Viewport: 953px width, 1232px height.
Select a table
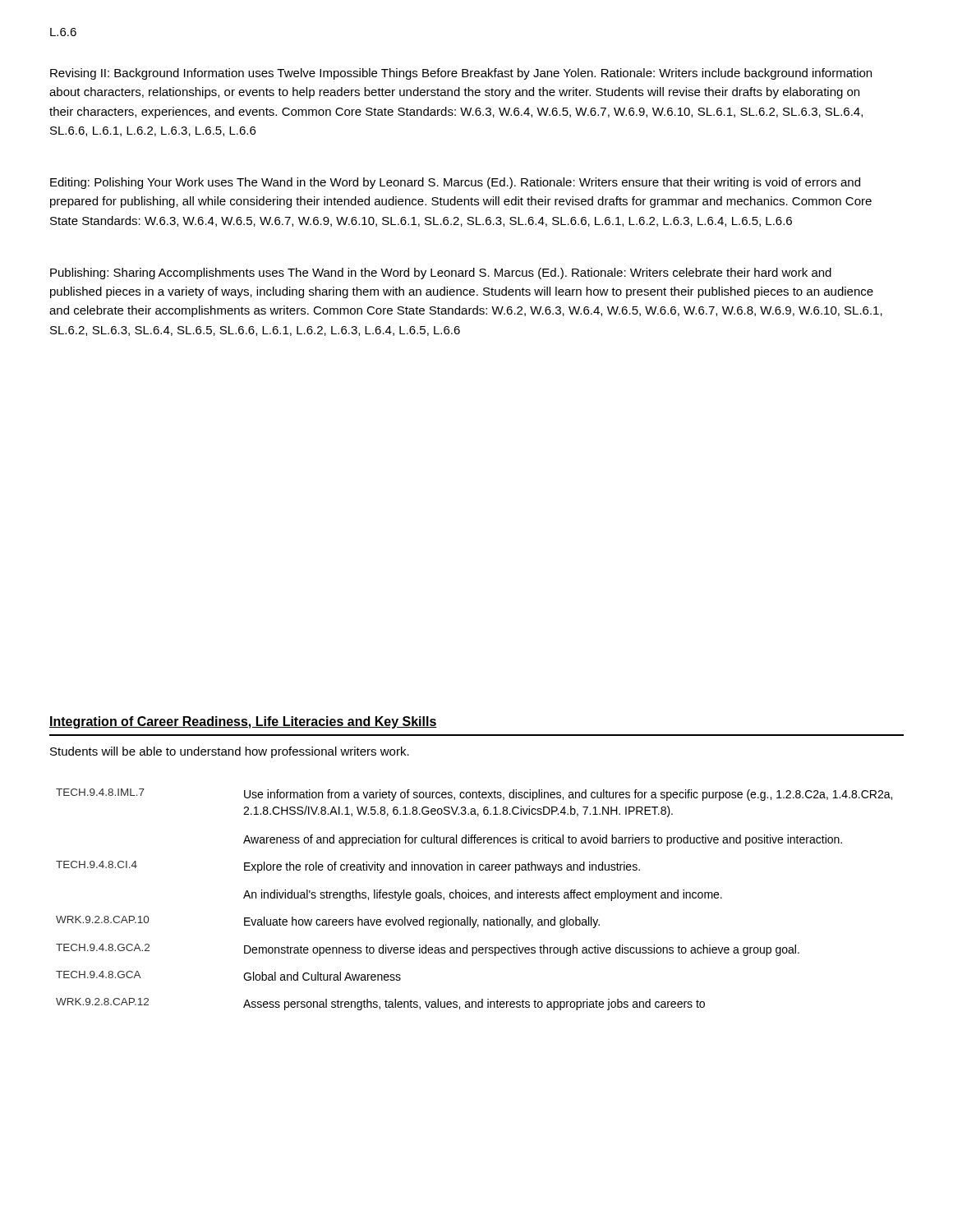tap(476, 899)
